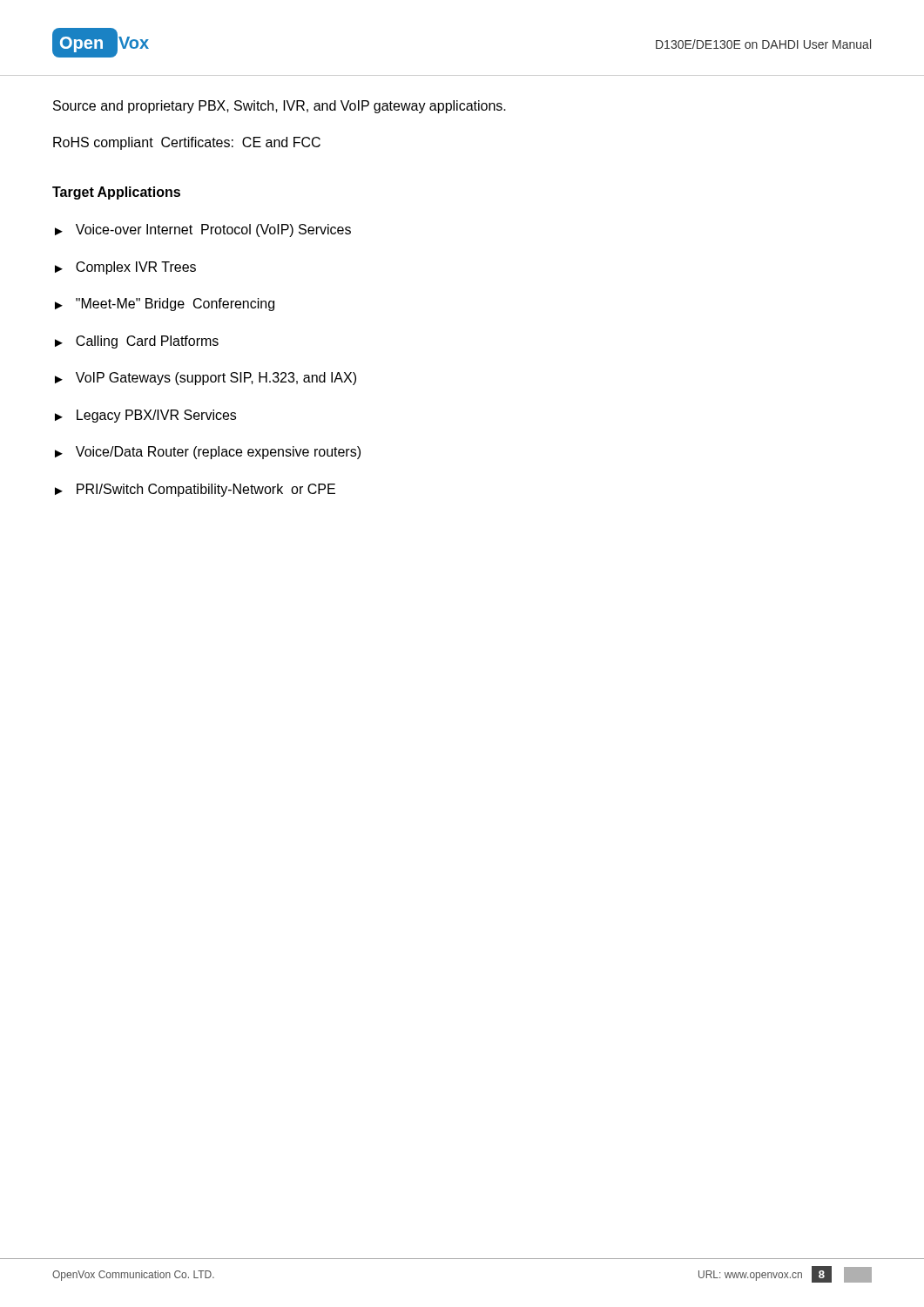Viewport: 924px width, 1307px height.
Task: Point to the text starting "► Calling Card Platforms"
Action: tap(136, 341)
